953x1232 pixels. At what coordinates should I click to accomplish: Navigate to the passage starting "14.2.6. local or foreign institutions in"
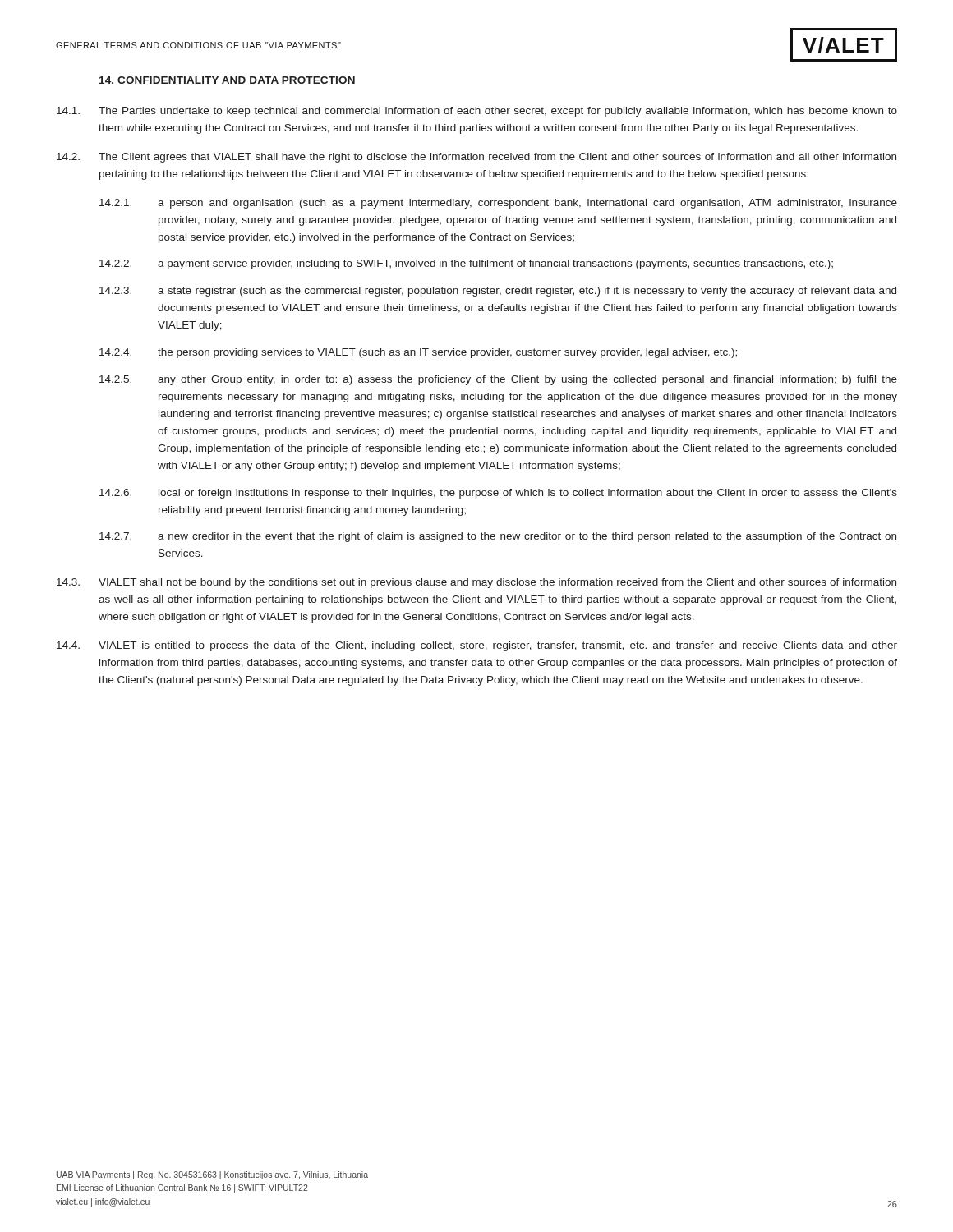(x=498, y=501)
